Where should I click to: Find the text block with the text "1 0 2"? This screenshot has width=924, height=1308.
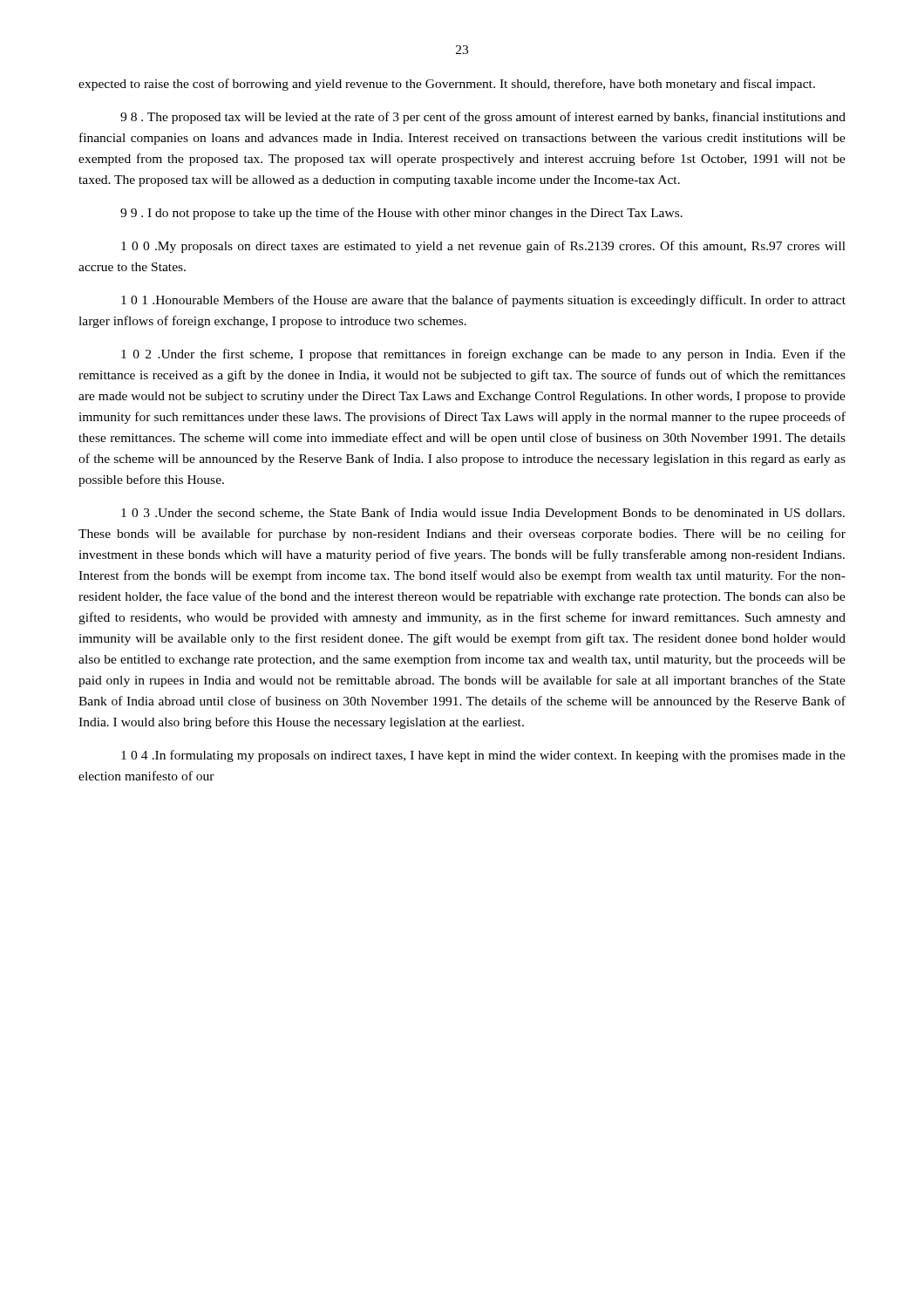click(462, 417)
